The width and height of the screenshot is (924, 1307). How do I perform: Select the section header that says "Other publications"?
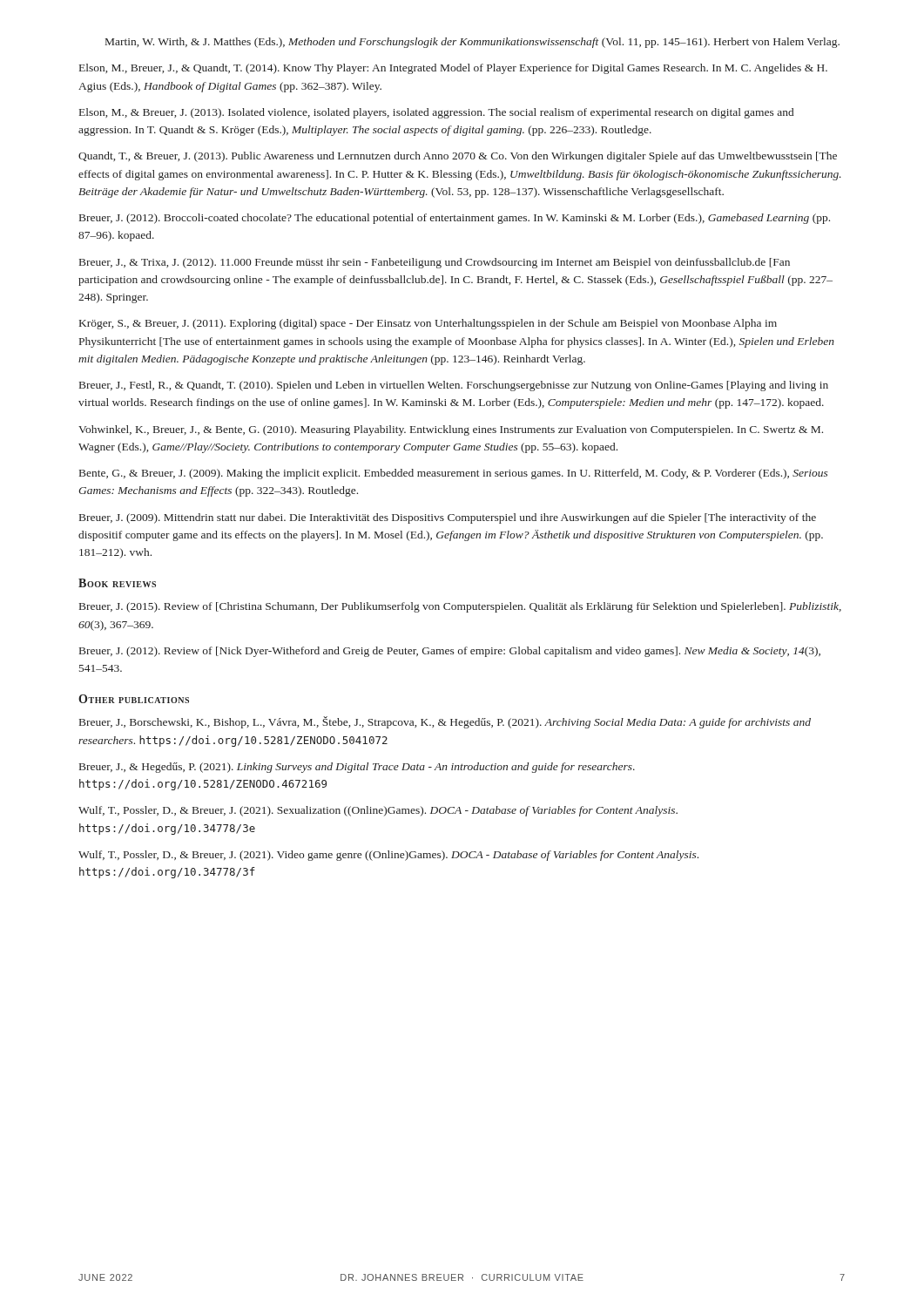[134, 700]
